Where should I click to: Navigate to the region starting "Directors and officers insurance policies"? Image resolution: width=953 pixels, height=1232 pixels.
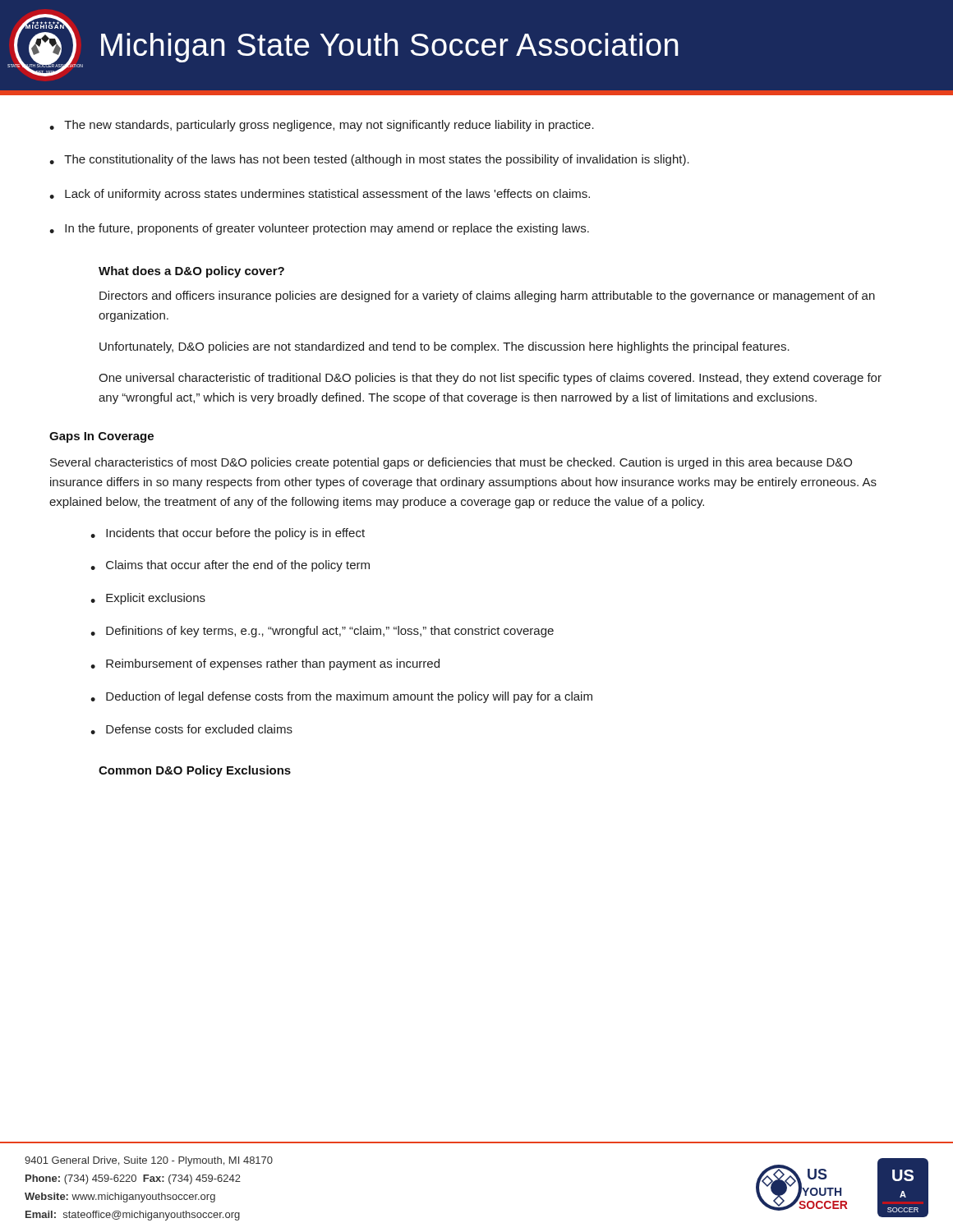487,305
